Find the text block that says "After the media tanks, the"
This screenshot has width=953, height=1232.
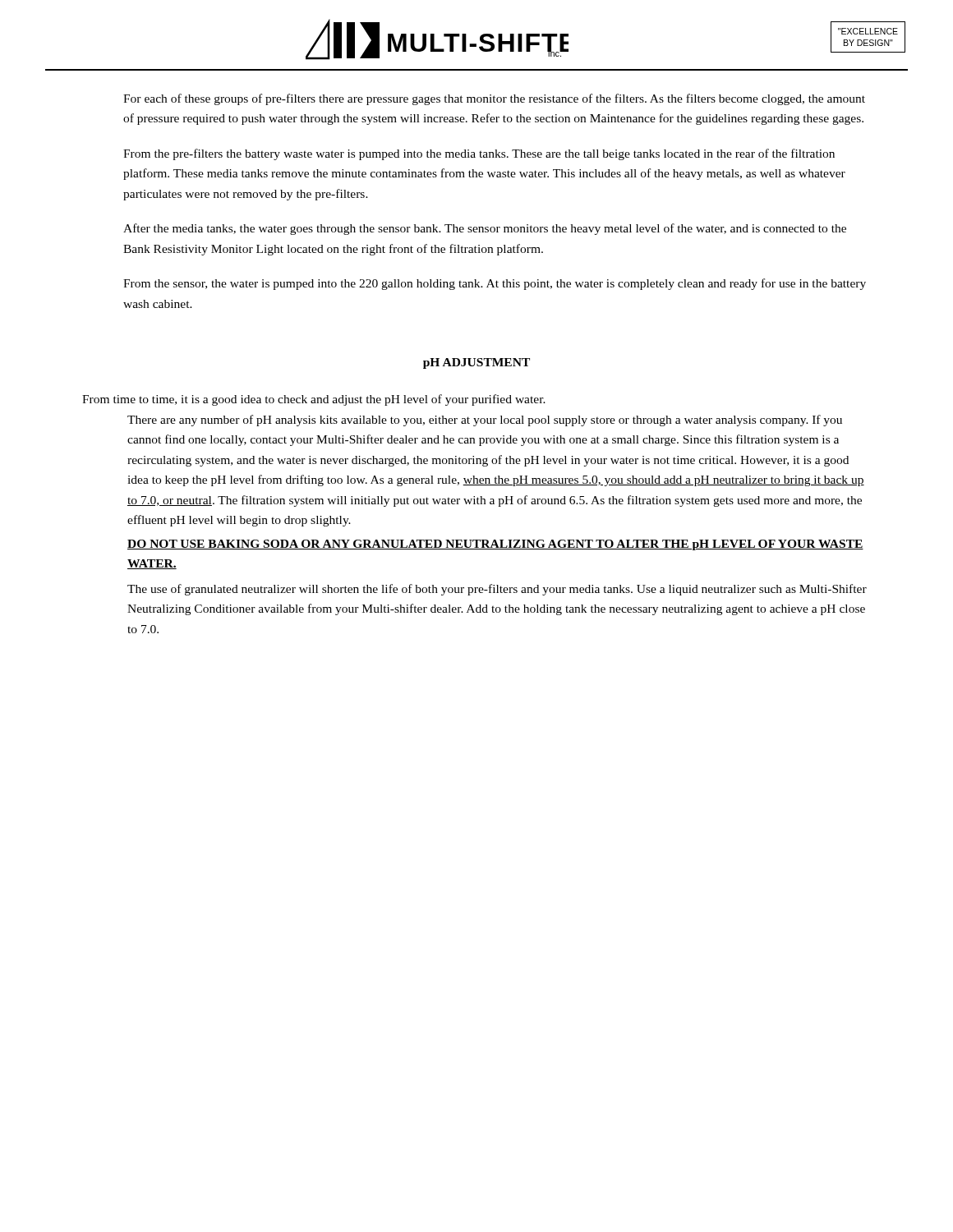[x=485, y=238]
